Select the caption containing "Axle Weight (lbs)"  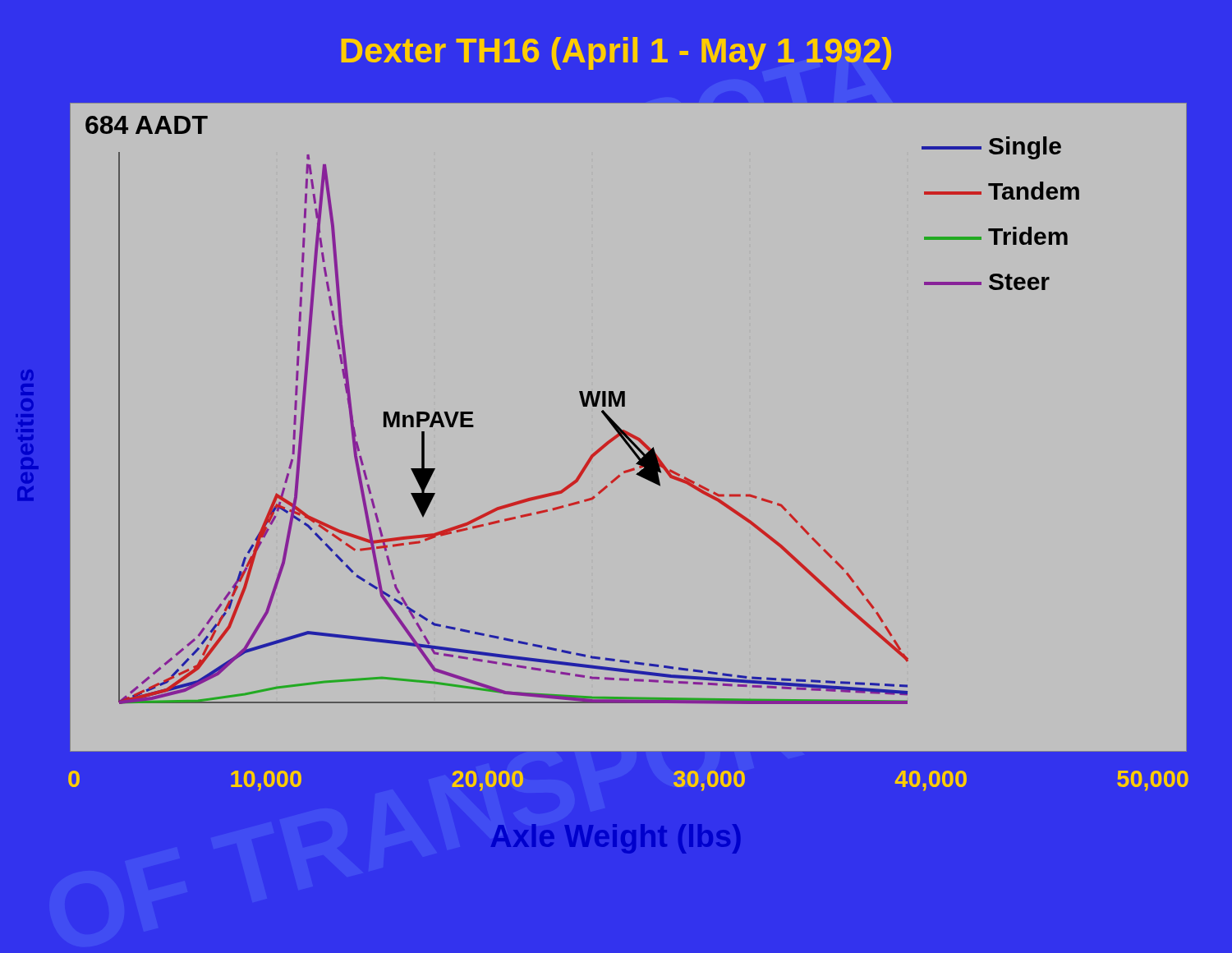click(616, 836)
